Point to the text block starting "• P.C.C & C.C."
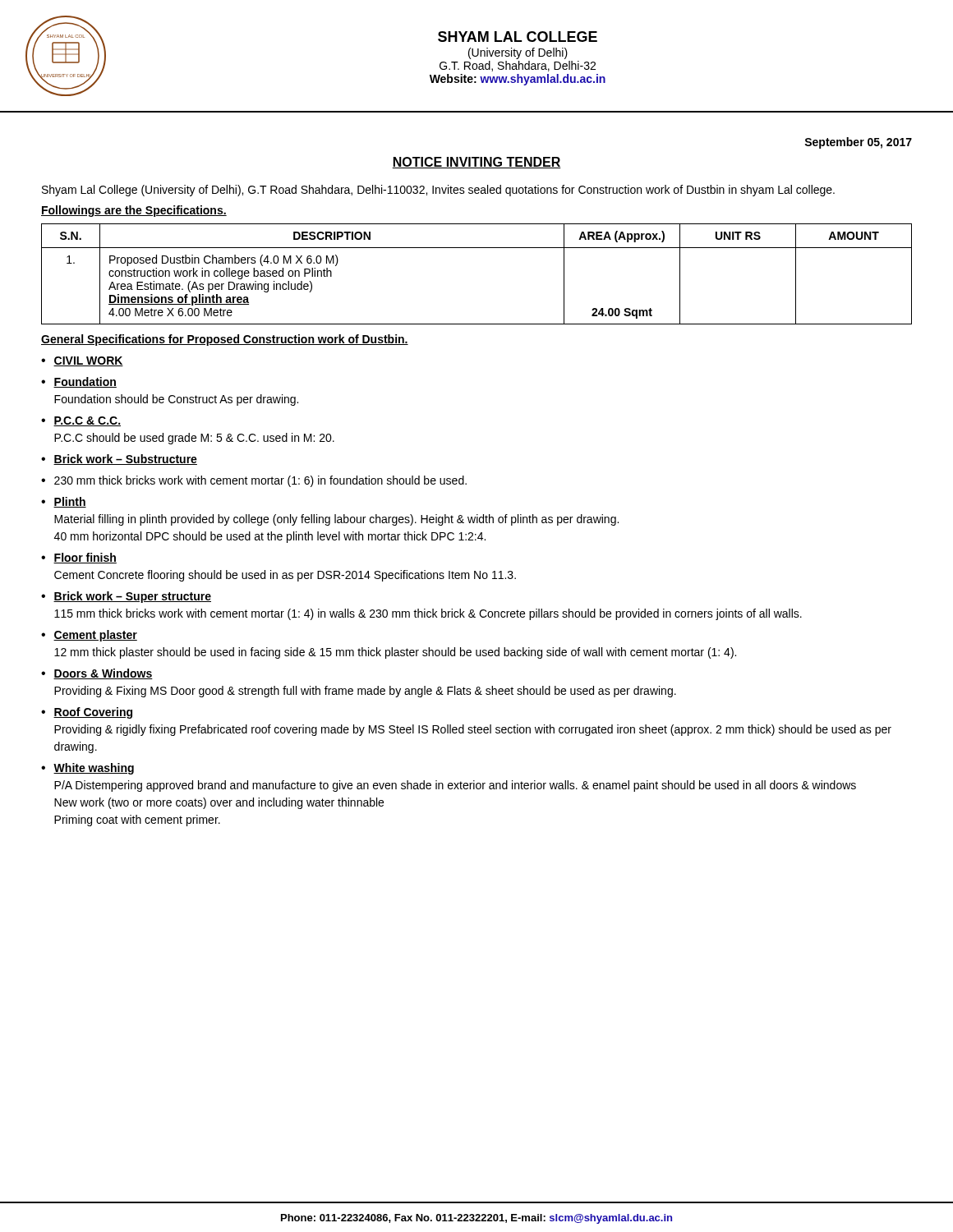 pyautogui.click(x=81, y=421)
